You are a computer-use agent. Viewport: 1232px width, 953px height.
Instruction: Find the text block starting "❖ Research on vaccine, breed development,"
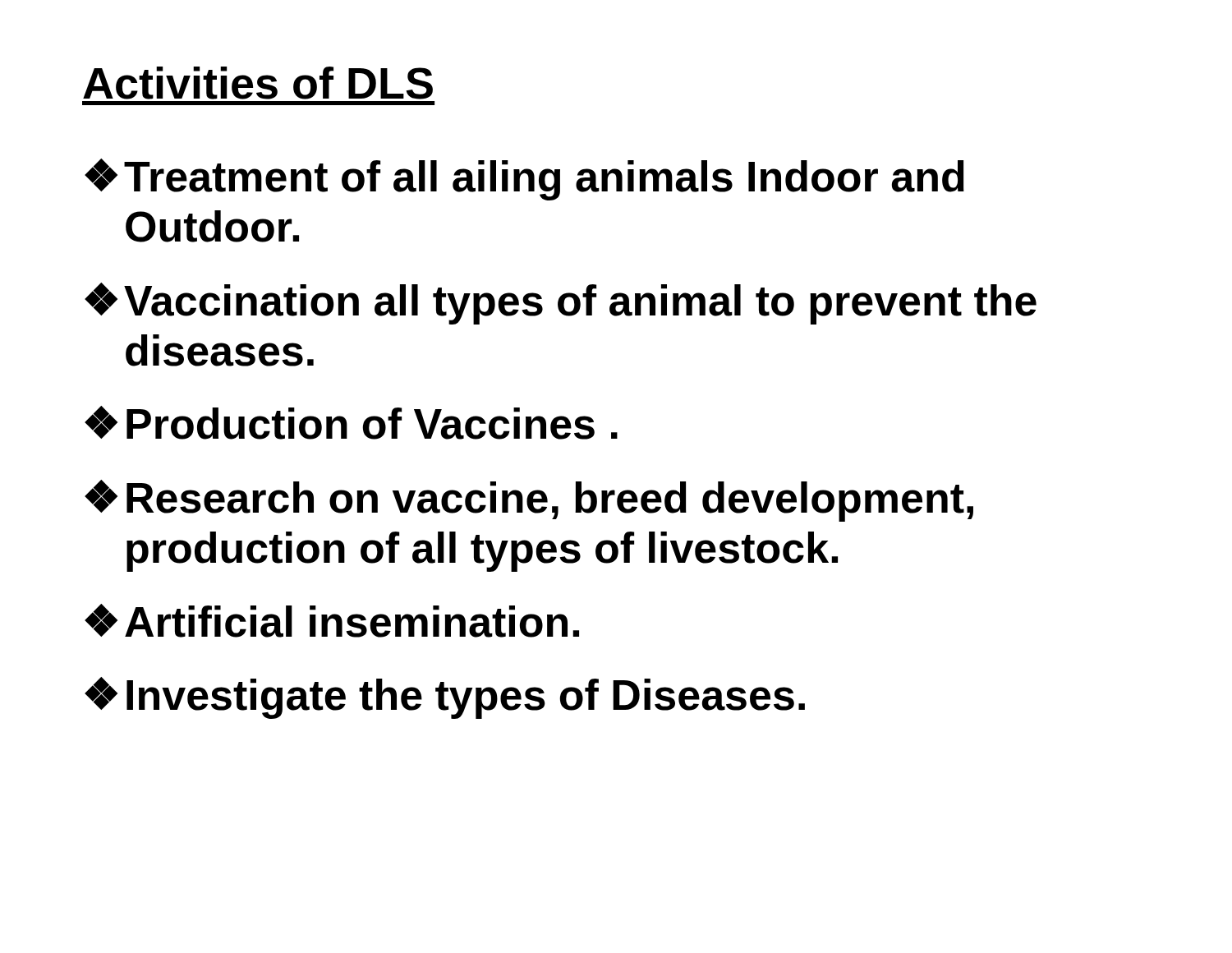click(616, 523)
